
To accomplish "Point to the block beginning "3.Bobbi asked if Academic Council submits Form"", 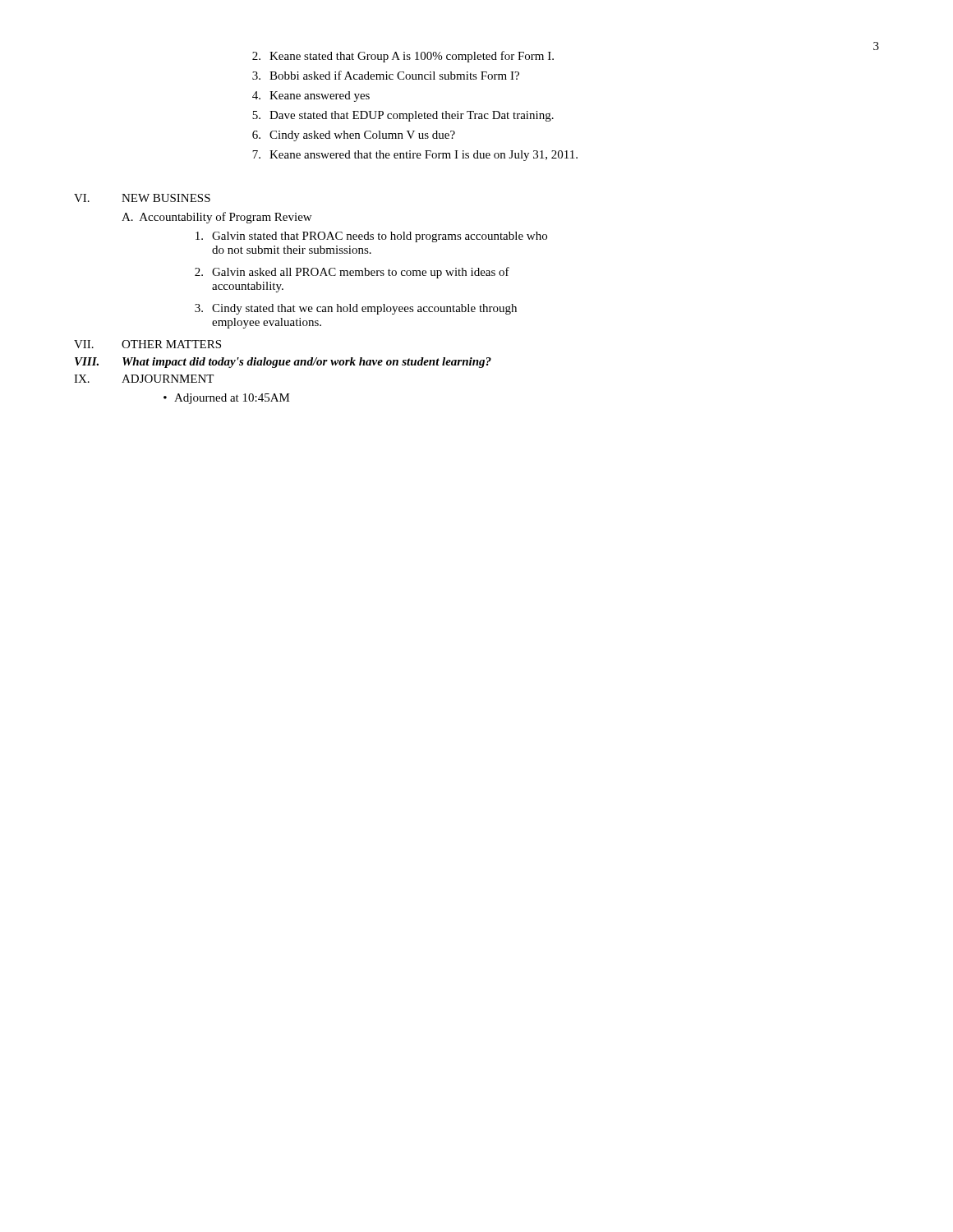I will (x=379, y=76).
